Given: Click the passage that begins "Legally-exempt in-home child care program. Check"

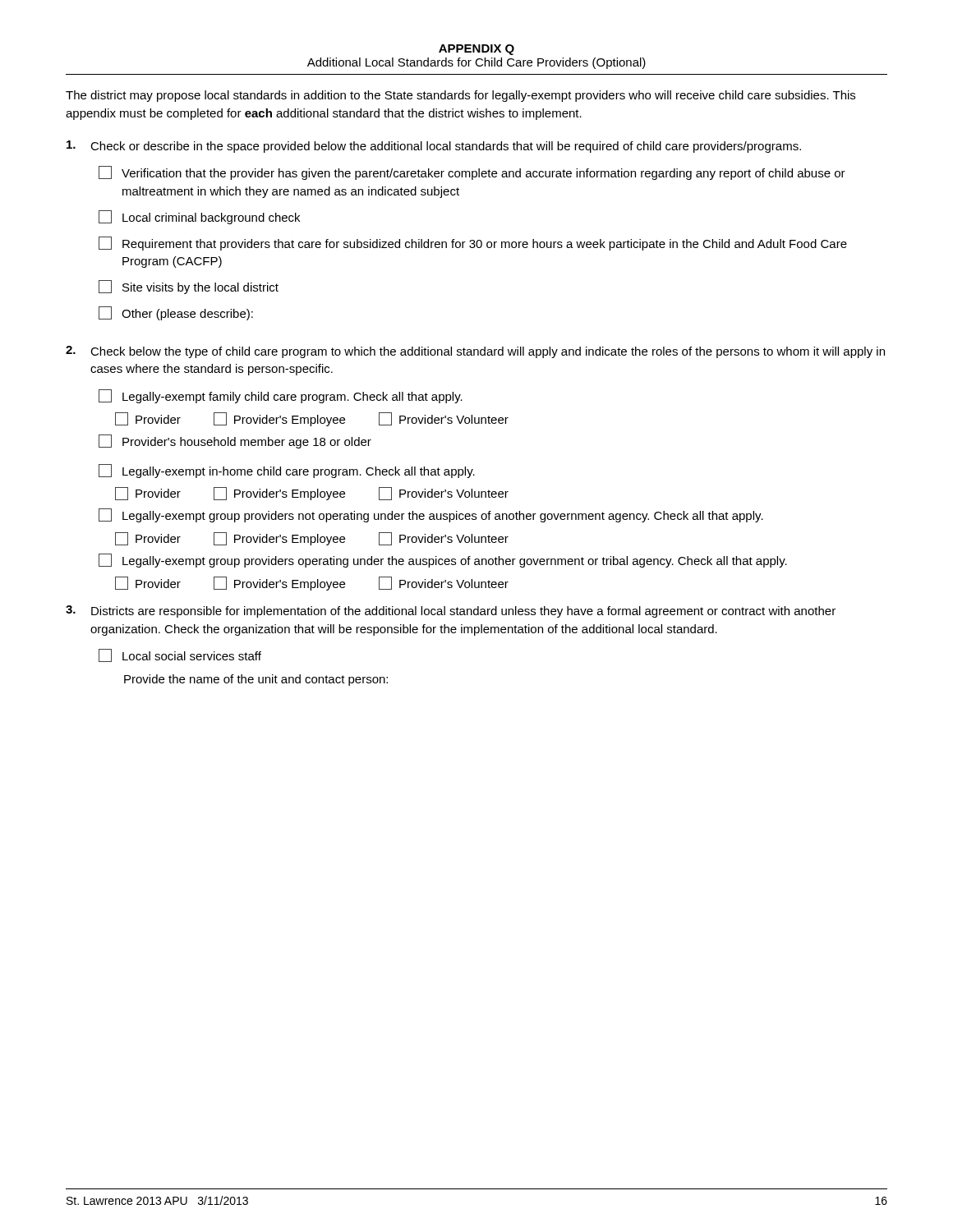Looking at the screenshot, I should [x=287, y=471].
